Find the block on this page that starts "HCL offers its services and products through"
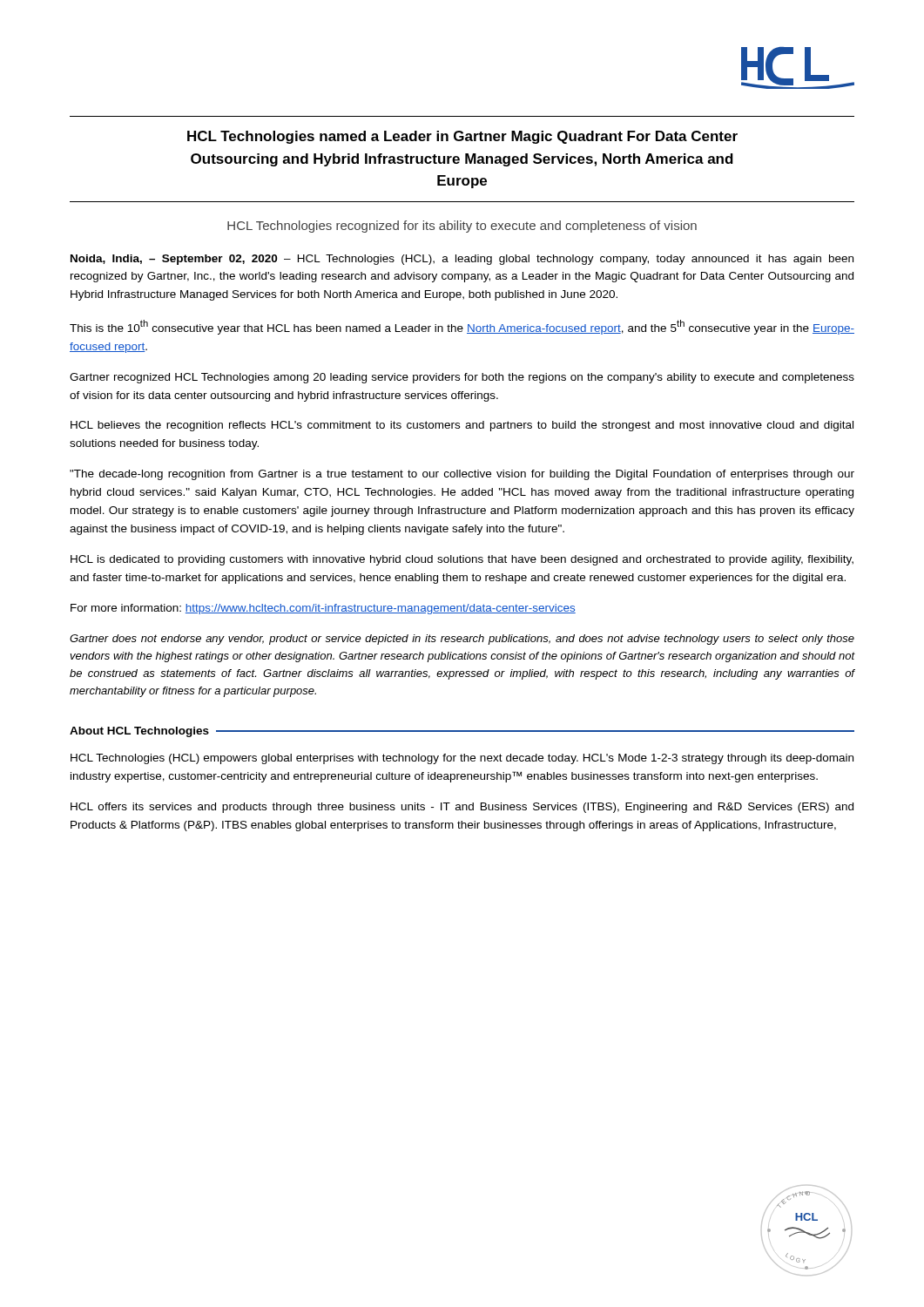This screenshot has height=1307, width=924. [x=462, y=816]
